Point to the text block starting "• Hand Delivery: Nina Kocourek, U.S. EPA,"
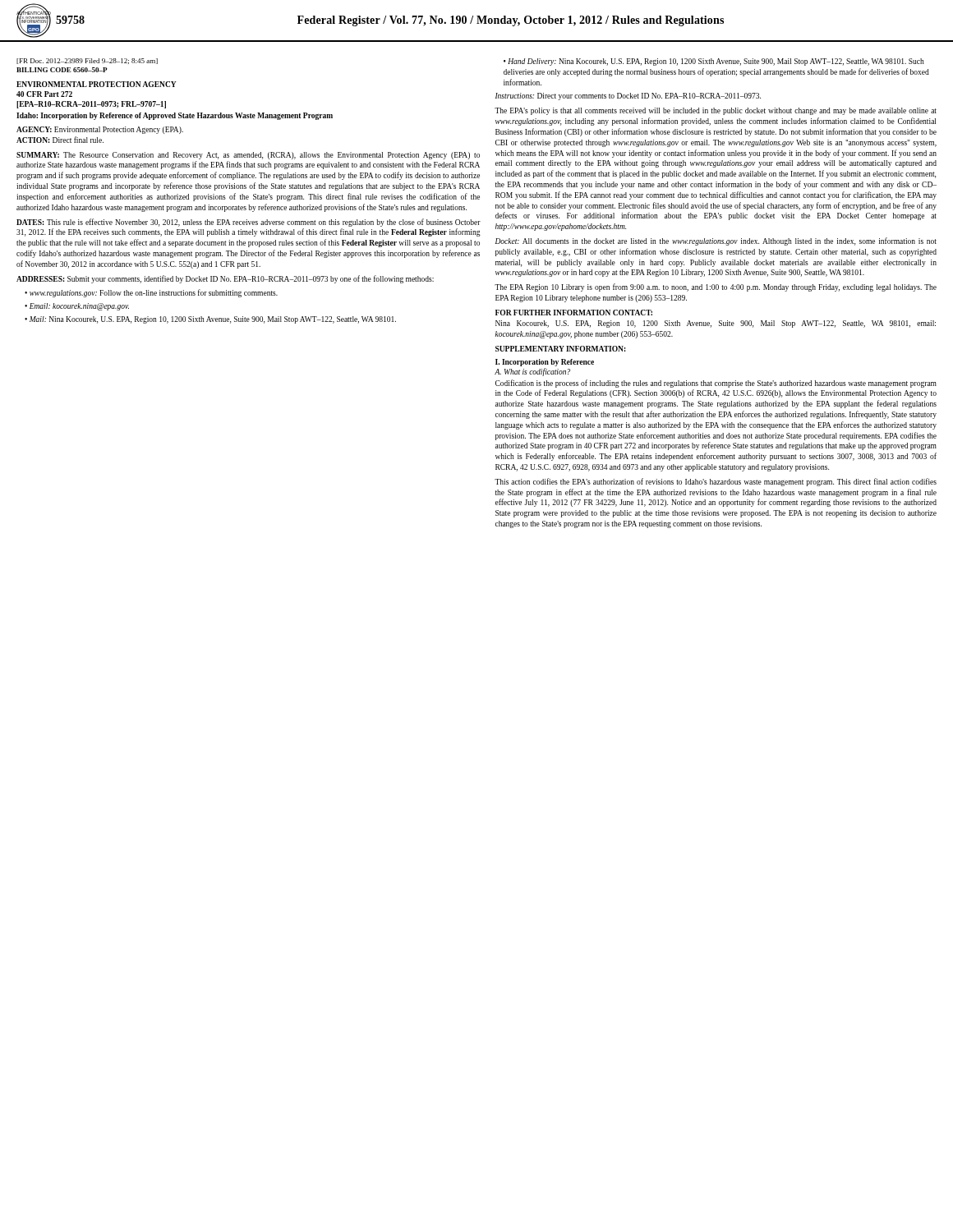Viewport: 953px width, 1232px height. click(716, 72)
